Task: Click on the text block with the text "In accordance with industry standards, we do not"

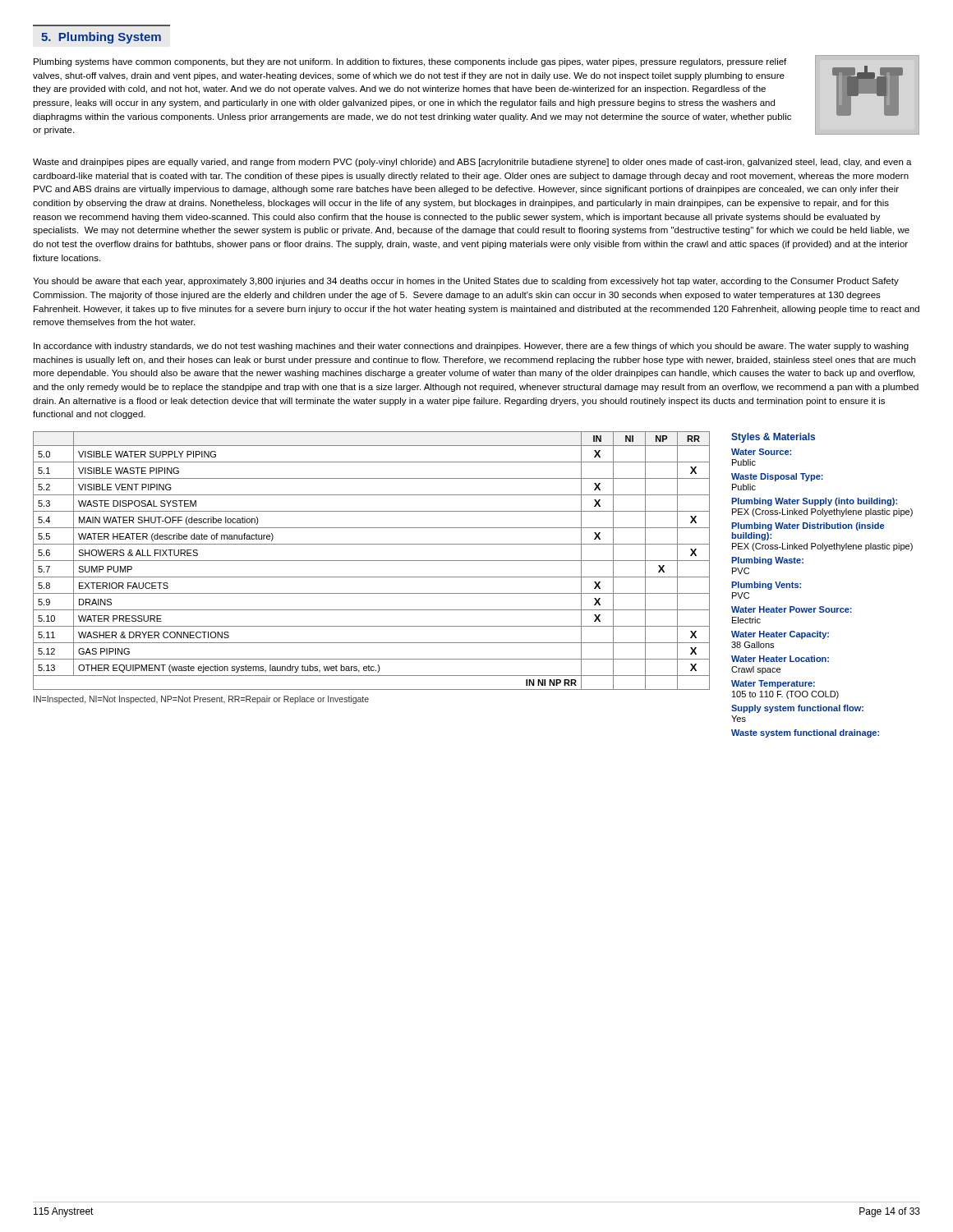Action: pos(476,380)
